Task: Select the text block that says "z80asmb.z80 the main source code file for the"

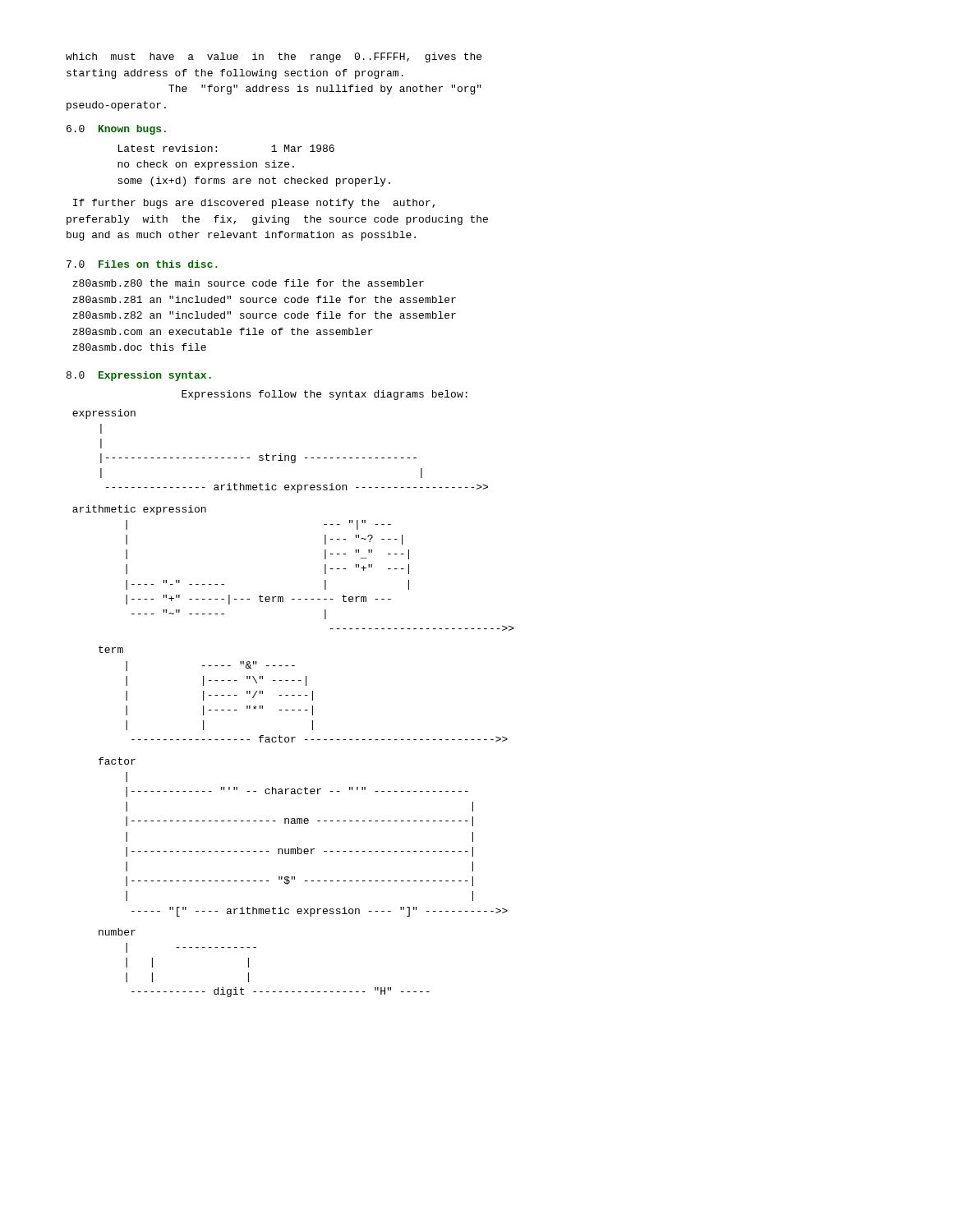Action: click(x=261, y=316)
